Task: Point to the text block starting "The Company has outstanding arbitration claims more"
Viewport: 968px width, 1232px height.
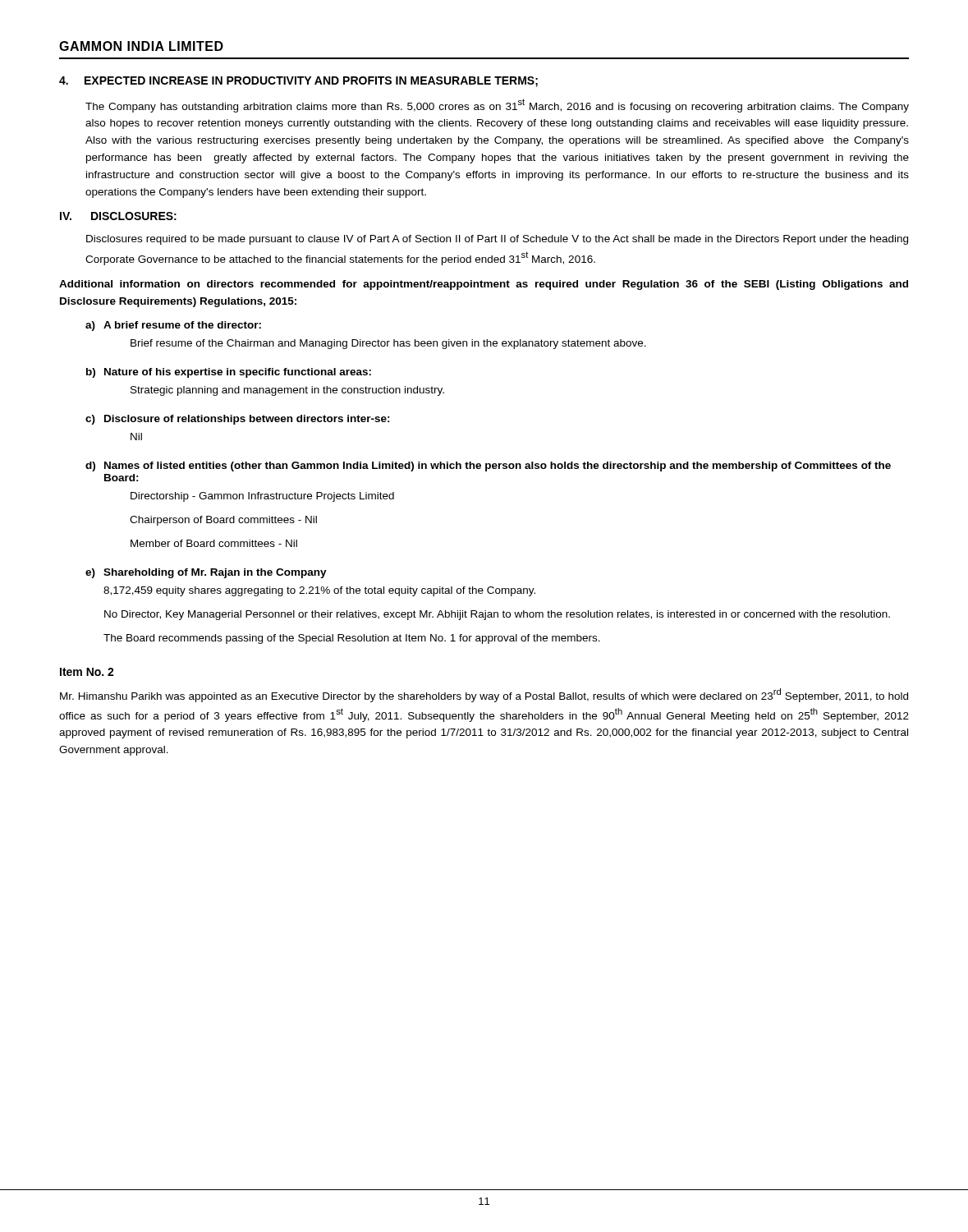Action: coord(497,147)
